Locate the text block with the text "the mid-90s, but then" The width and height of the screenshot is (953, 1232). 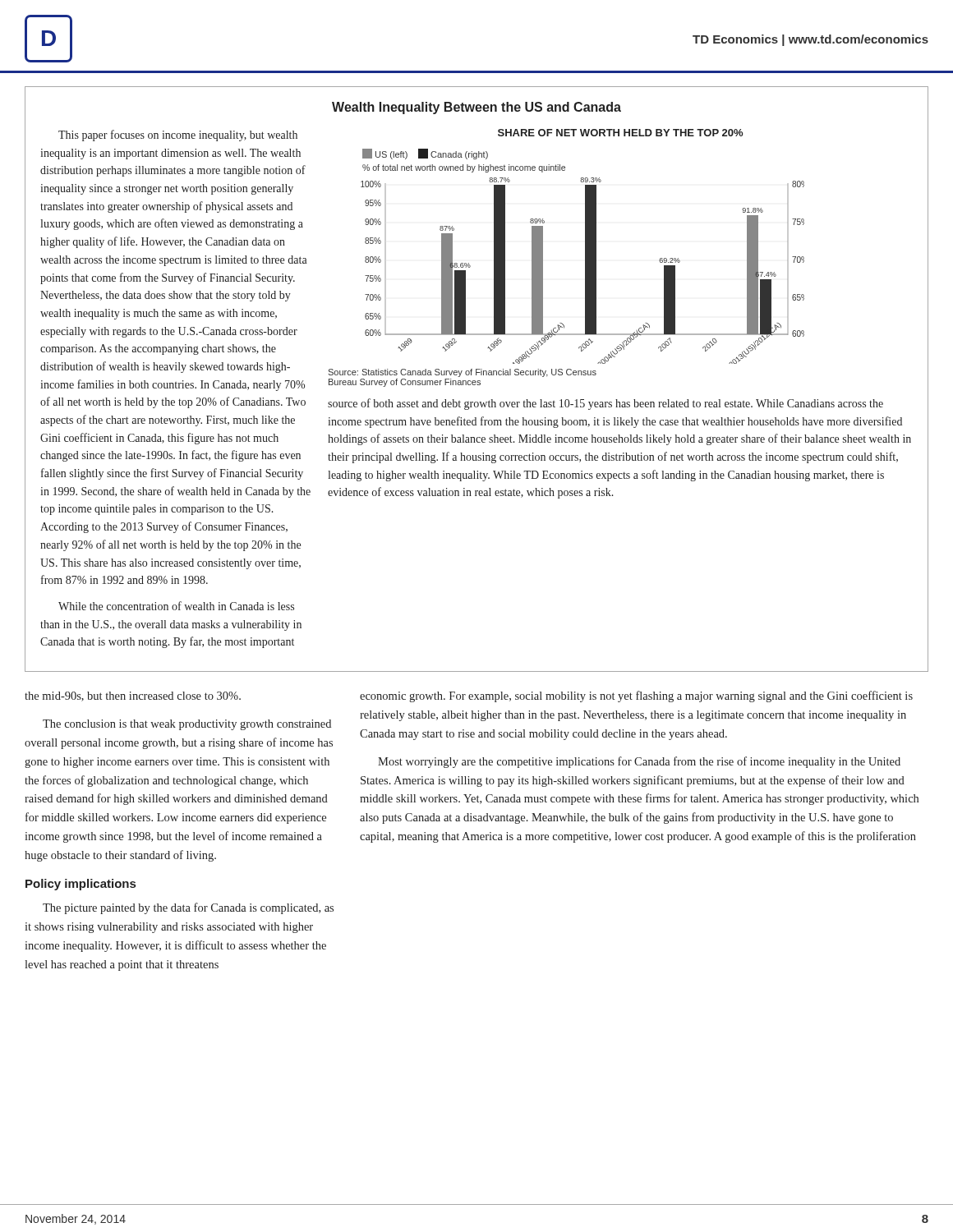click(181, 776)
